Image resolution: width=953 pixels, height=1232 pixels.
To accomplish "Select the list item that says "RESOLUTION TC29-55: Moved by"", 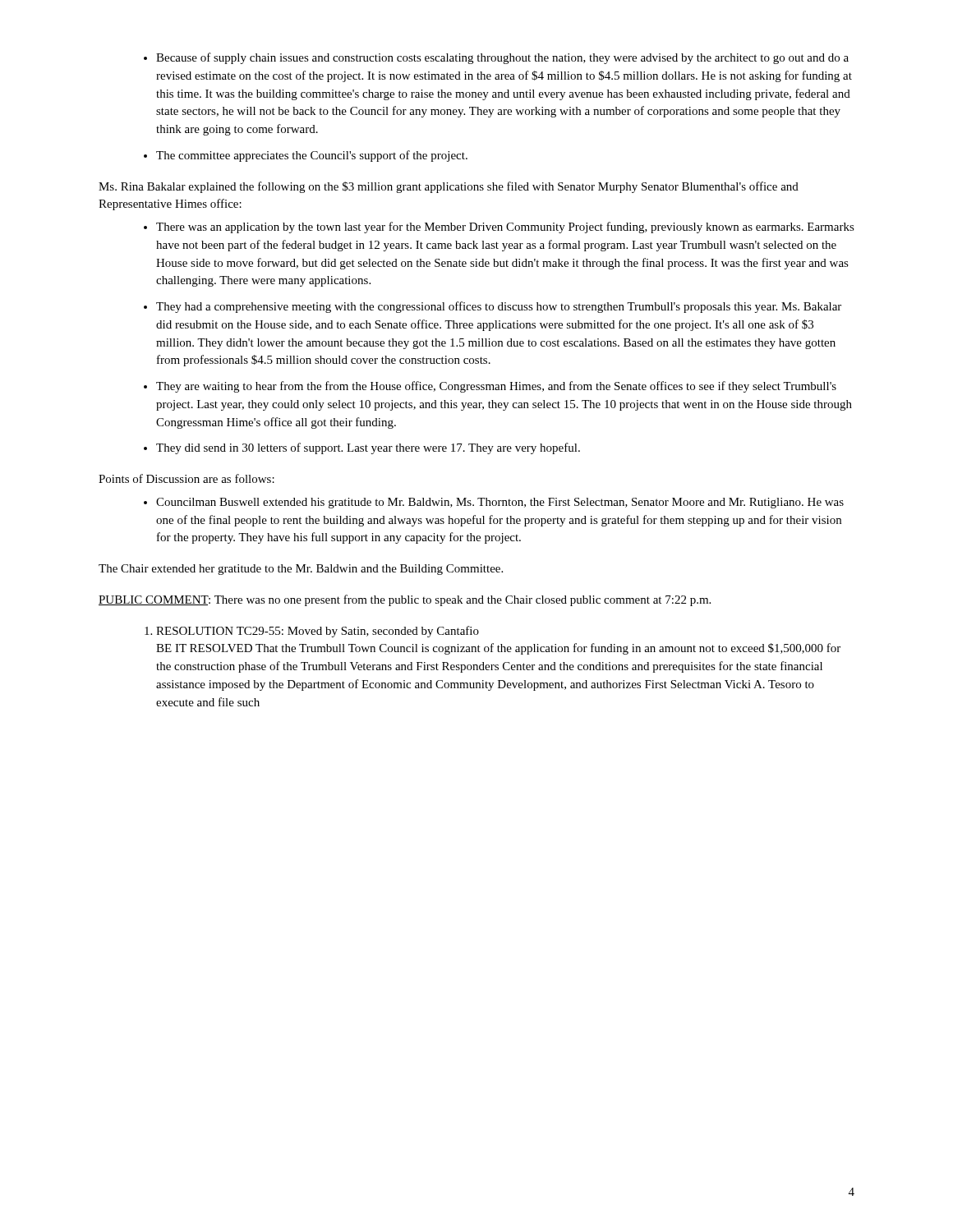I will click(493, 667).
